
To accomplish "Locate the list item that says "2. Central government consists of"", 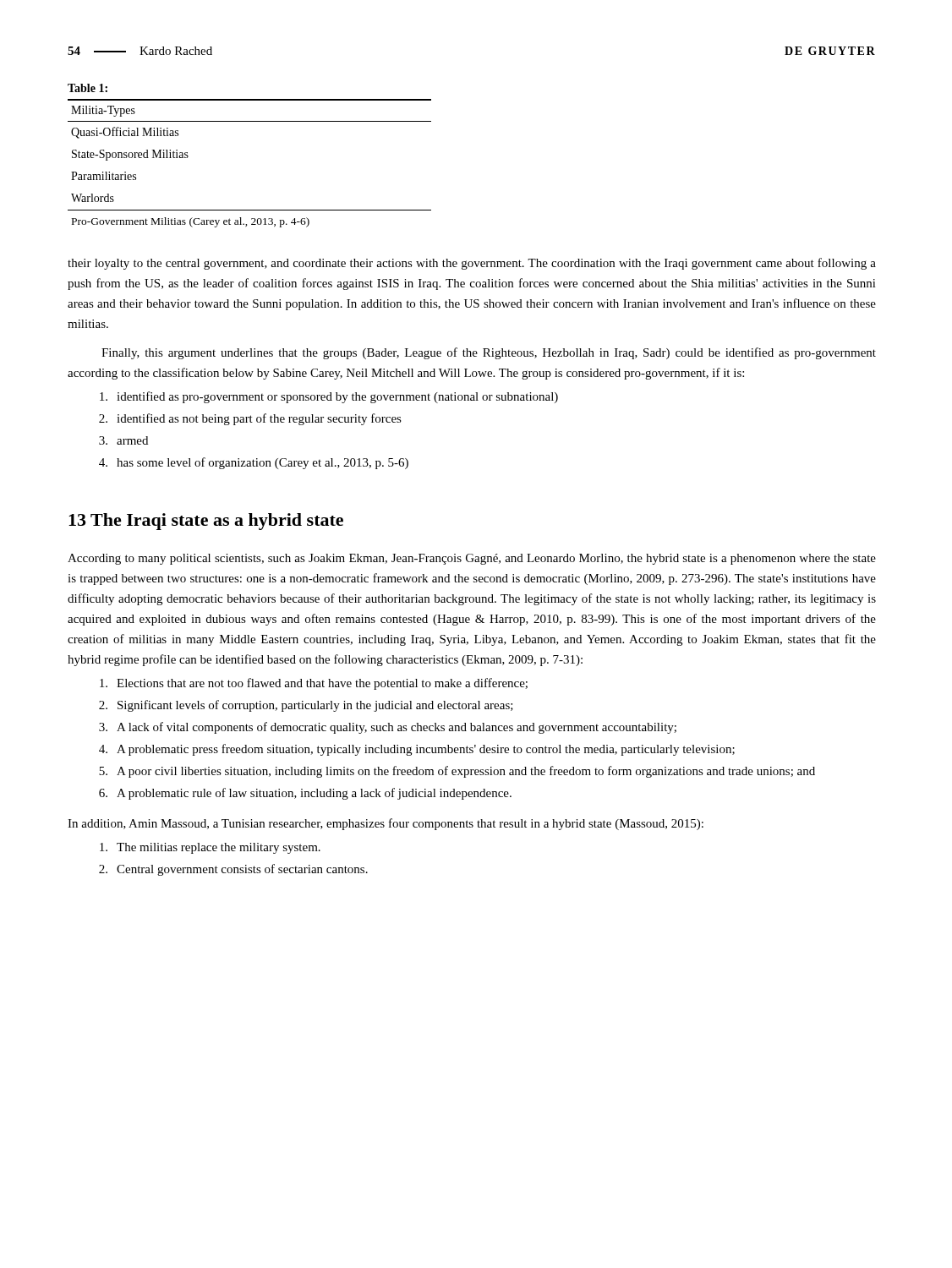I will 233,870.
